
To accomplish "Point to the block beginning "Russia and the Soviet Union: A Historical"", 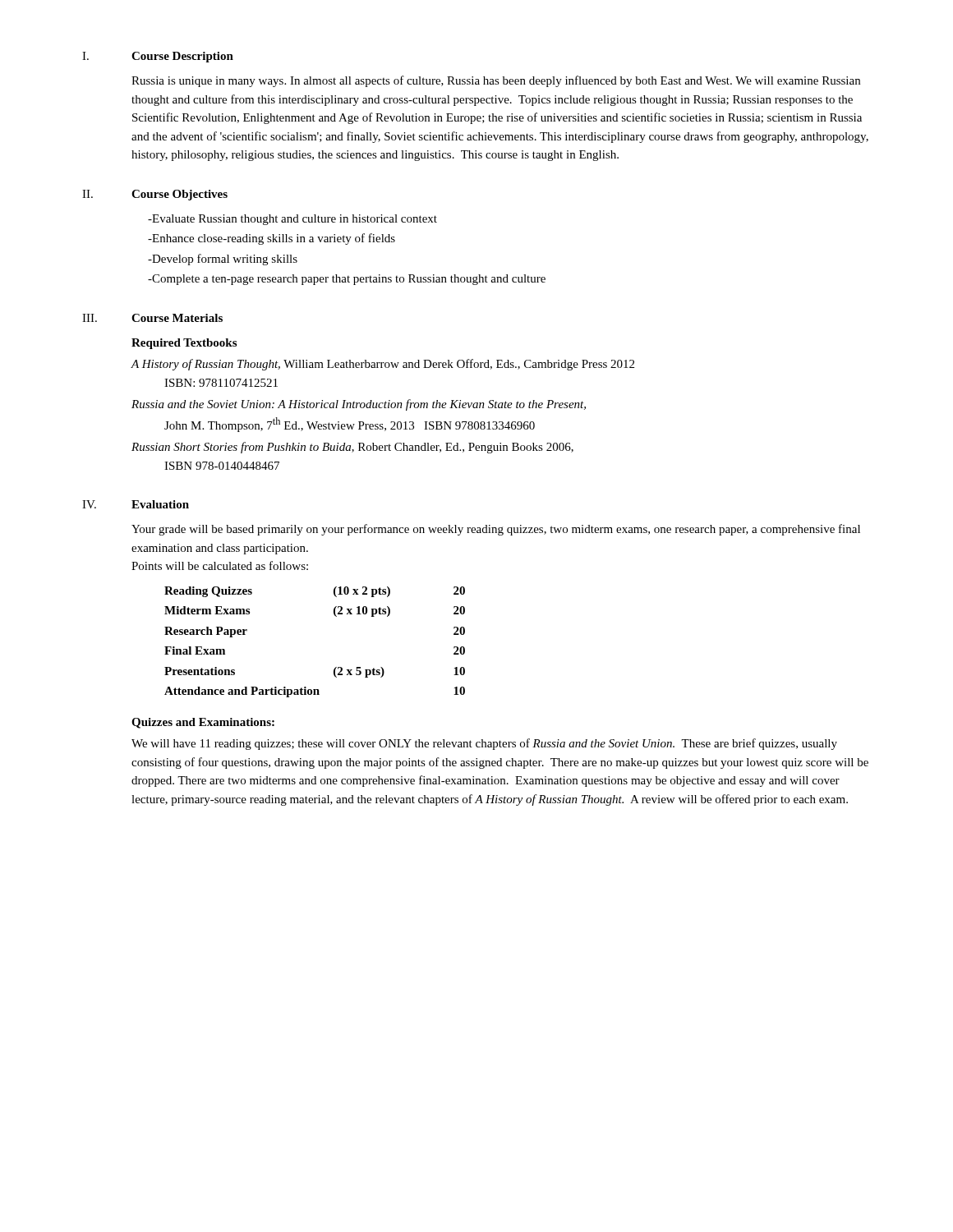I will [359, 415].
